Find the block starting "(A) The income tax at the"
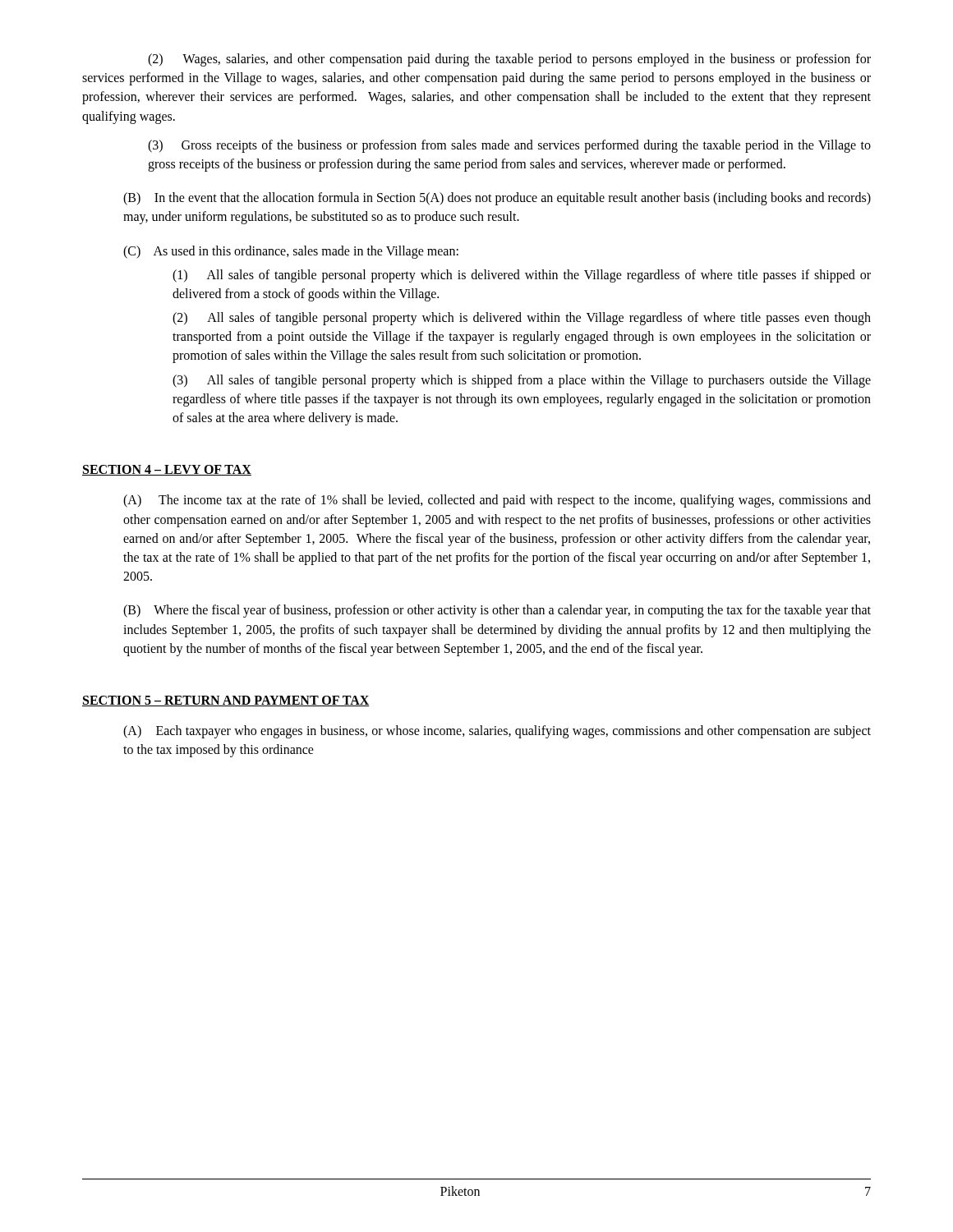This screenshot has width=953, height=1232. tap(497, 538)
